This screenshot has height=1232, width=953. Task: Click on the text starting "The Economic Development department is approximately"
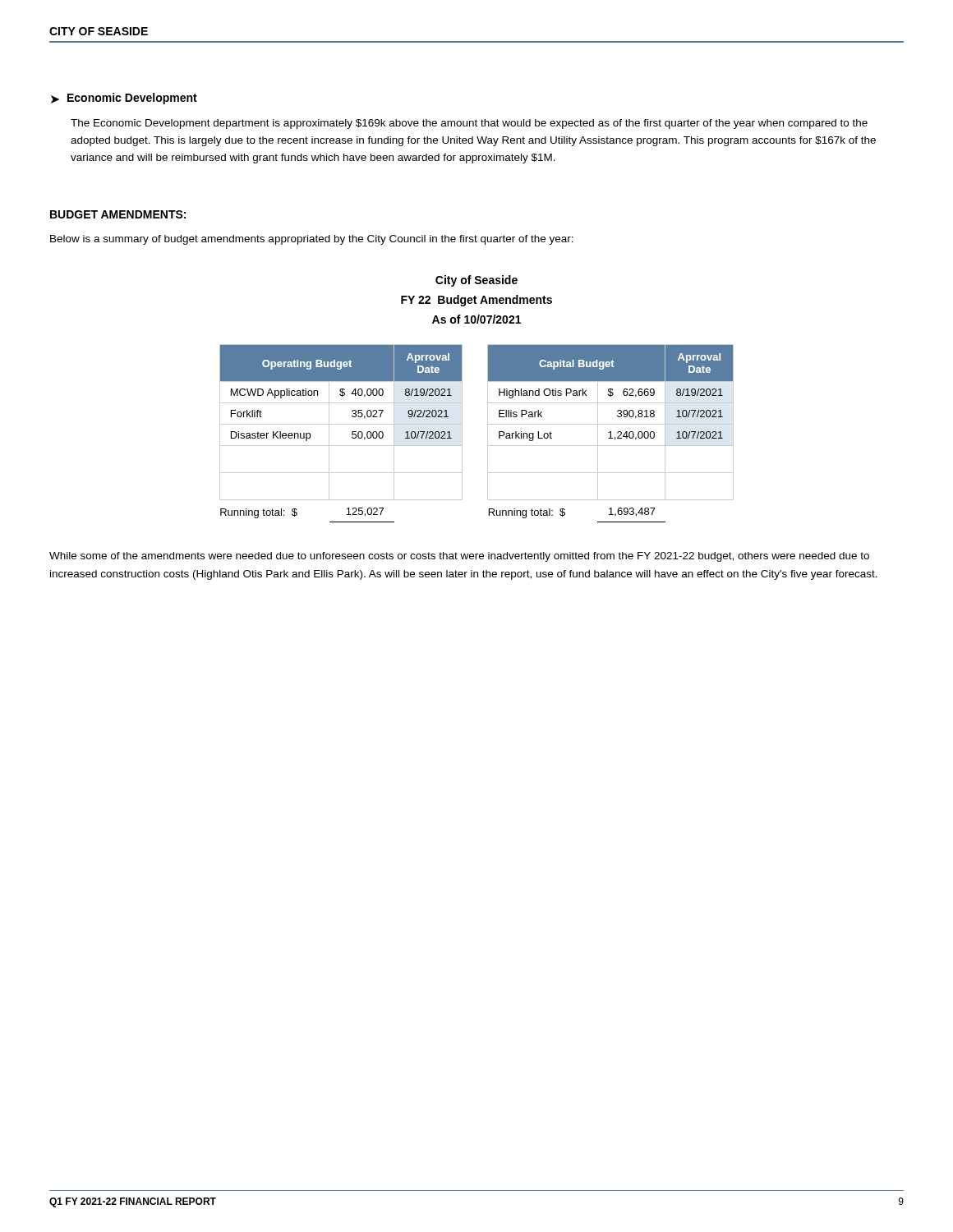click(473, 140)
